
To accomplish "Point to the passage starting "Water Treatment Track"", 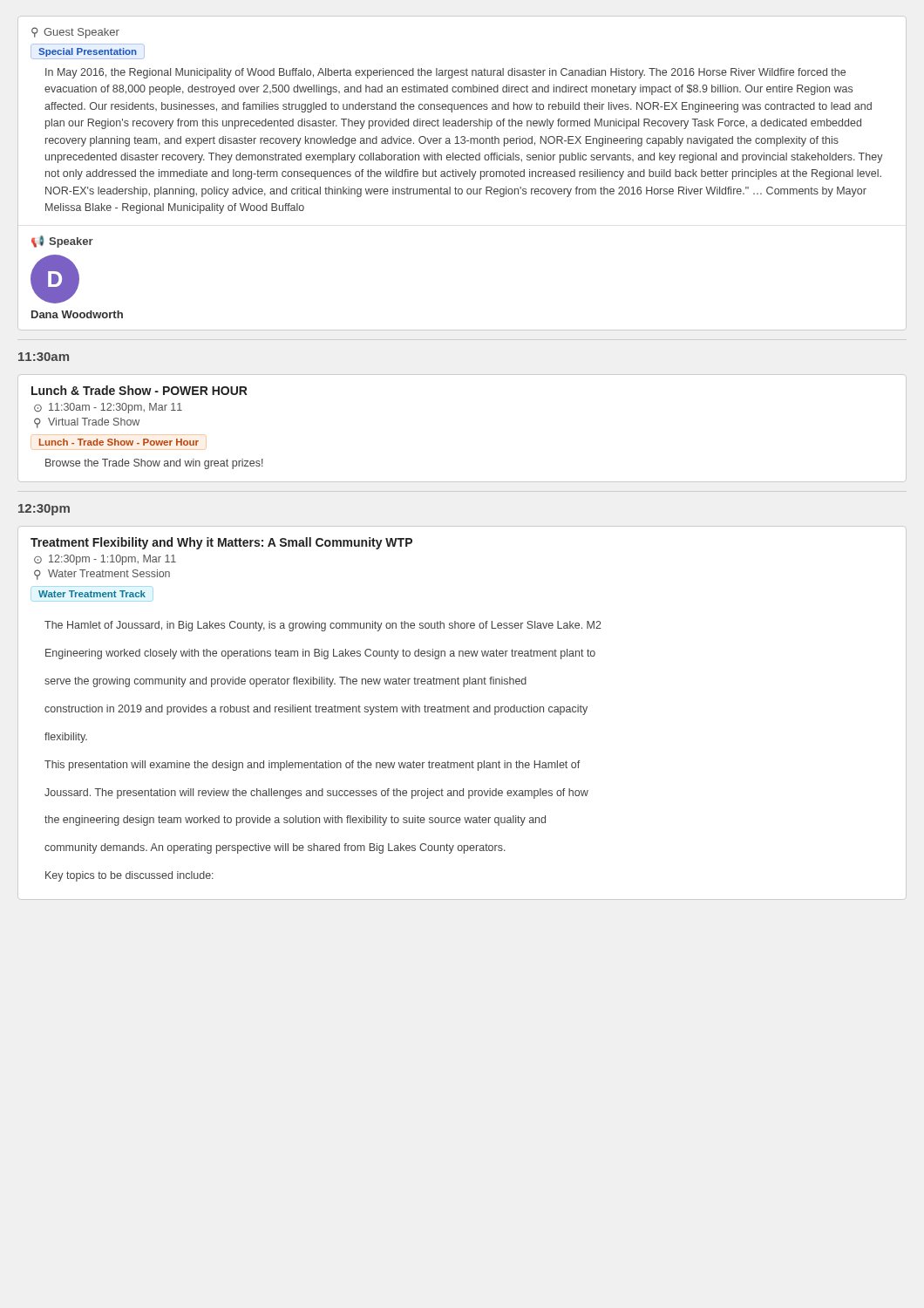I will [x=92, y=594].
